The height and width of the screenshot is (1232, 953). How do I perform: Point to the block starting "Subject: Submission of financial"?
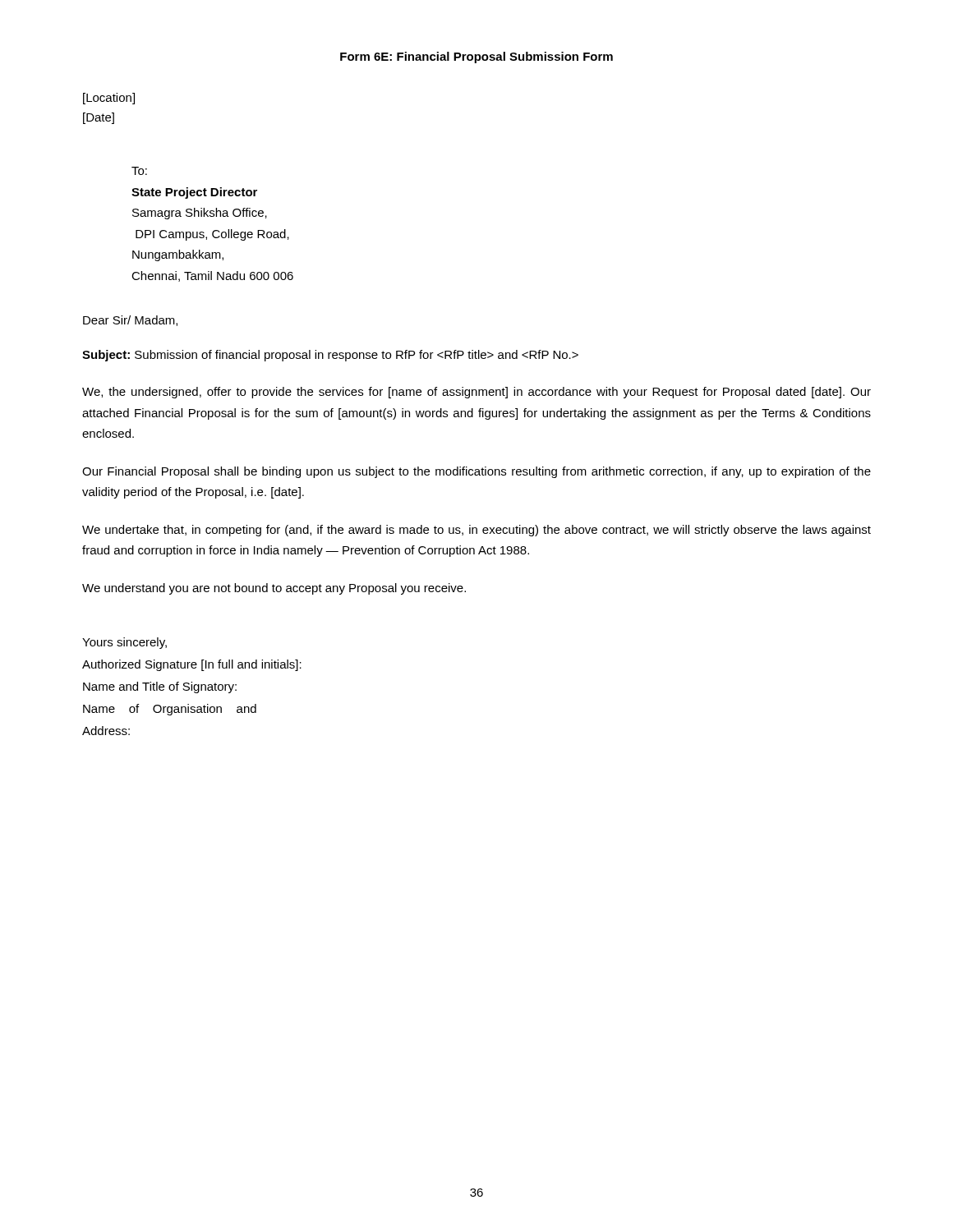point(330,354)
